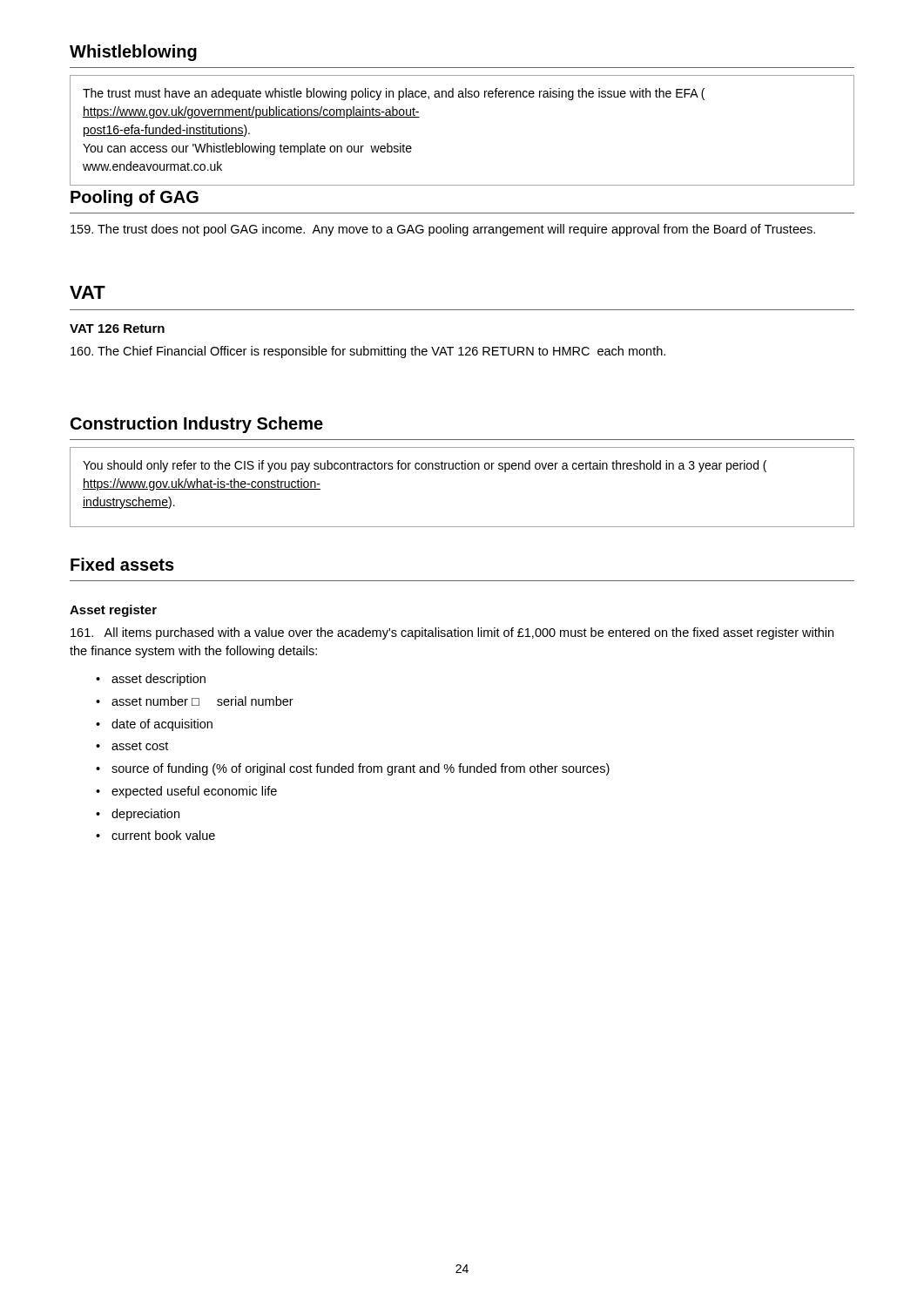This screenshot has width=924, height=1307.
Task: Locate the text "• expected useful economic life"
Action: pos(186,792)
